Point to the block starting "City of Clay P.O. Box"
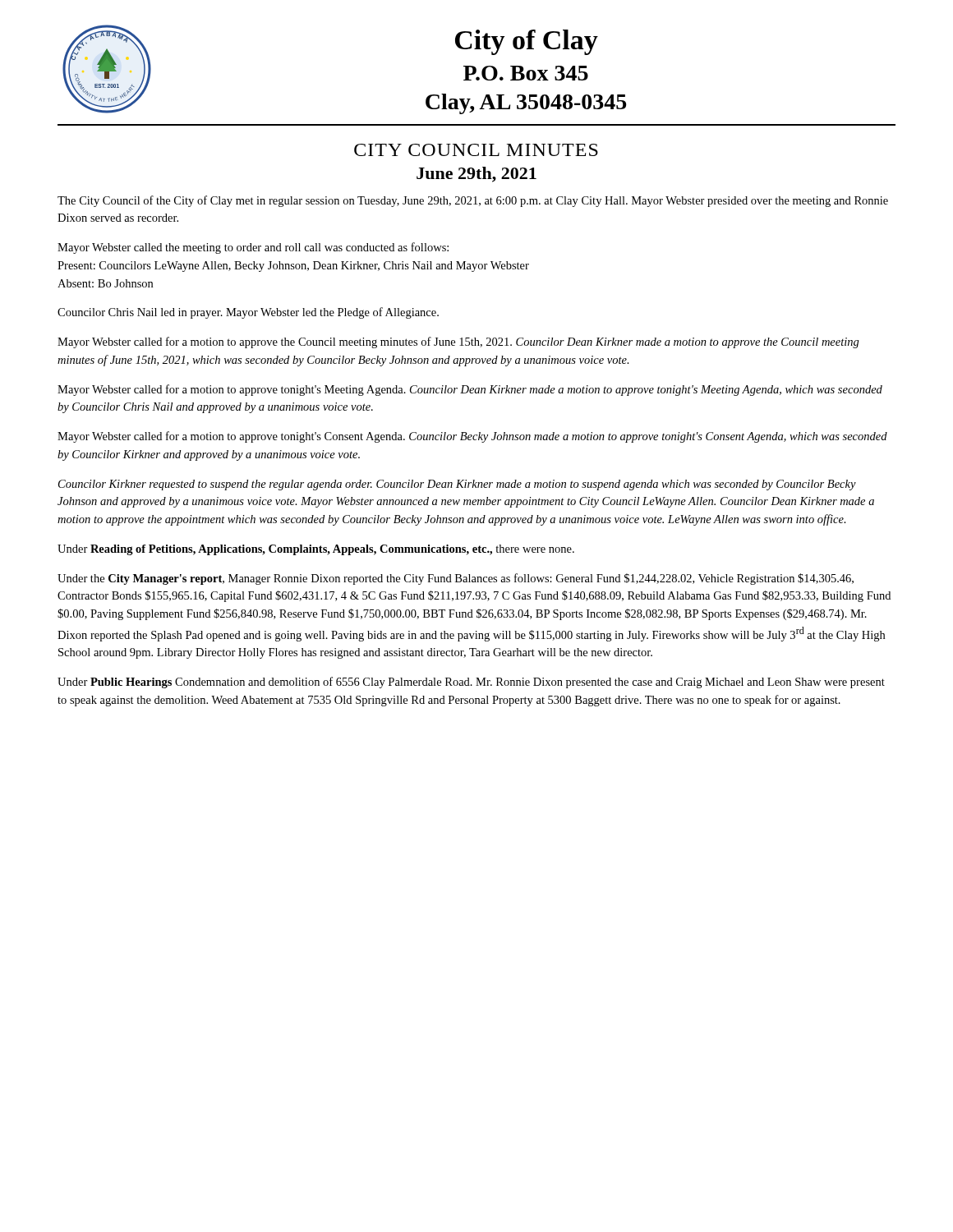 526,69
